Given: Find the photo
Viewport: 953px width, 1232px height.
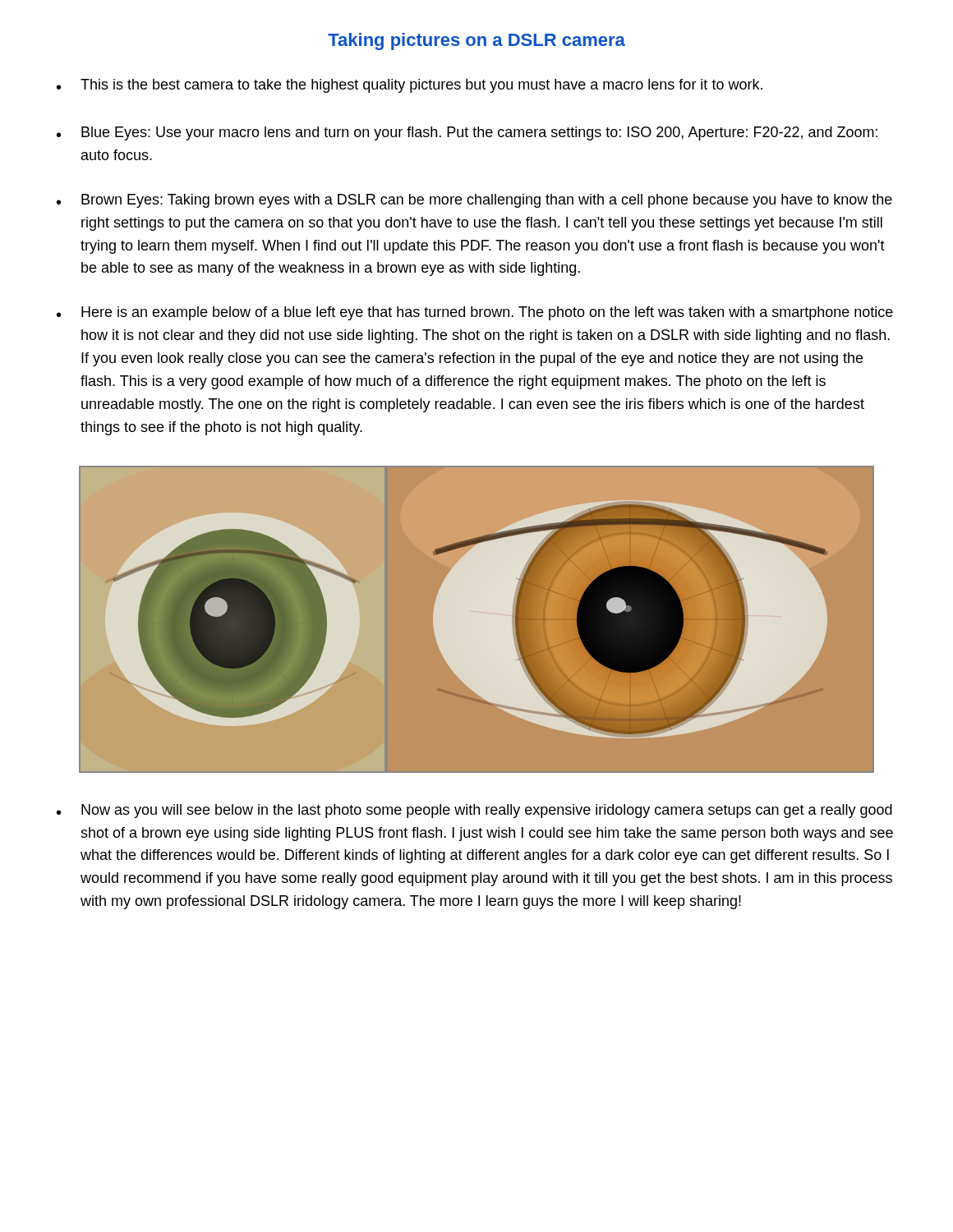Looking at the screenshot, I should point(476,619).
